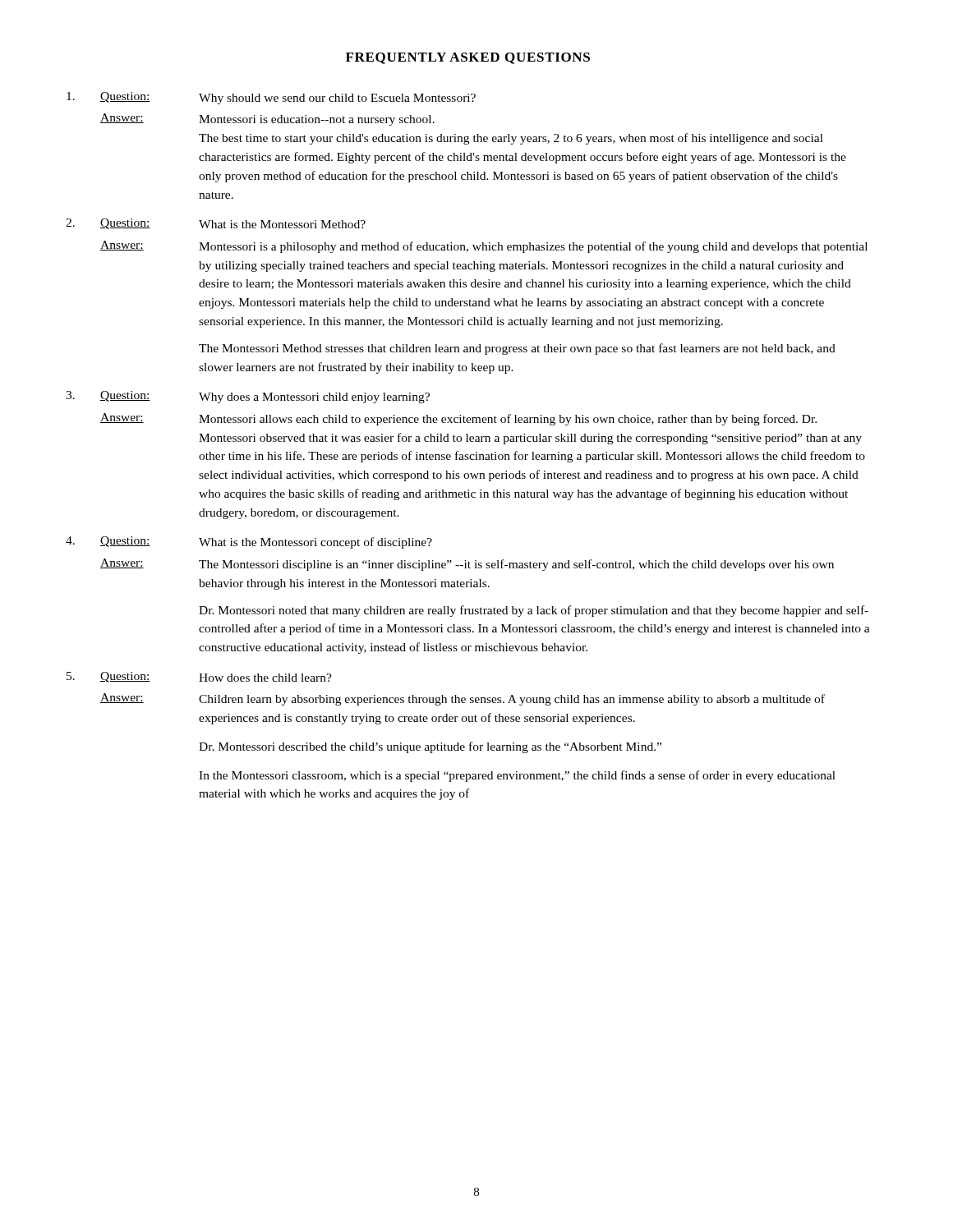
Task: Point to the block beginning "Answer: Montessori is education--not a"
Action: coord(468,157)
